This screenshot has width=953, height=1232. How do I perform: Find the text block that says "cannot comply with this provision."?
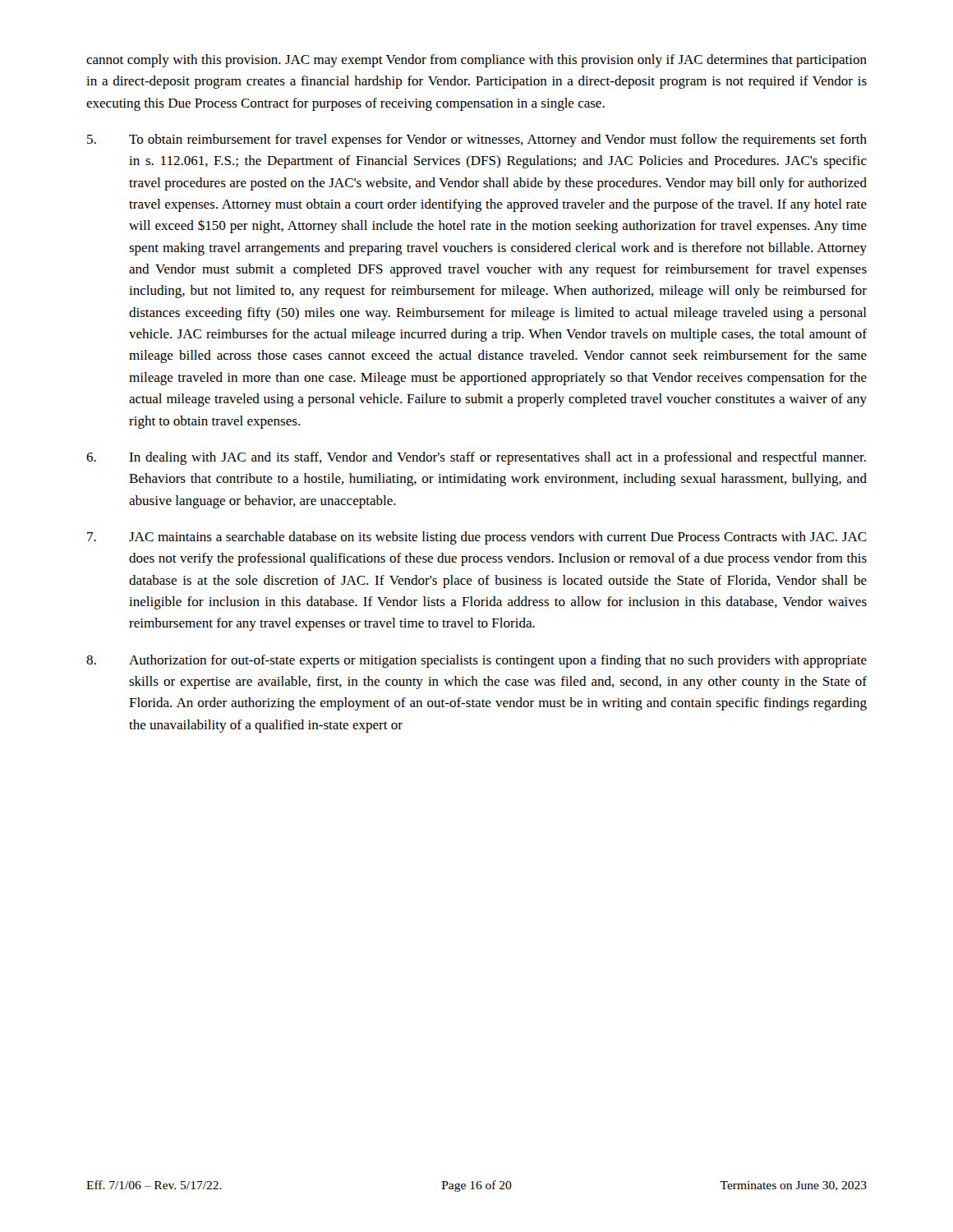476,82
